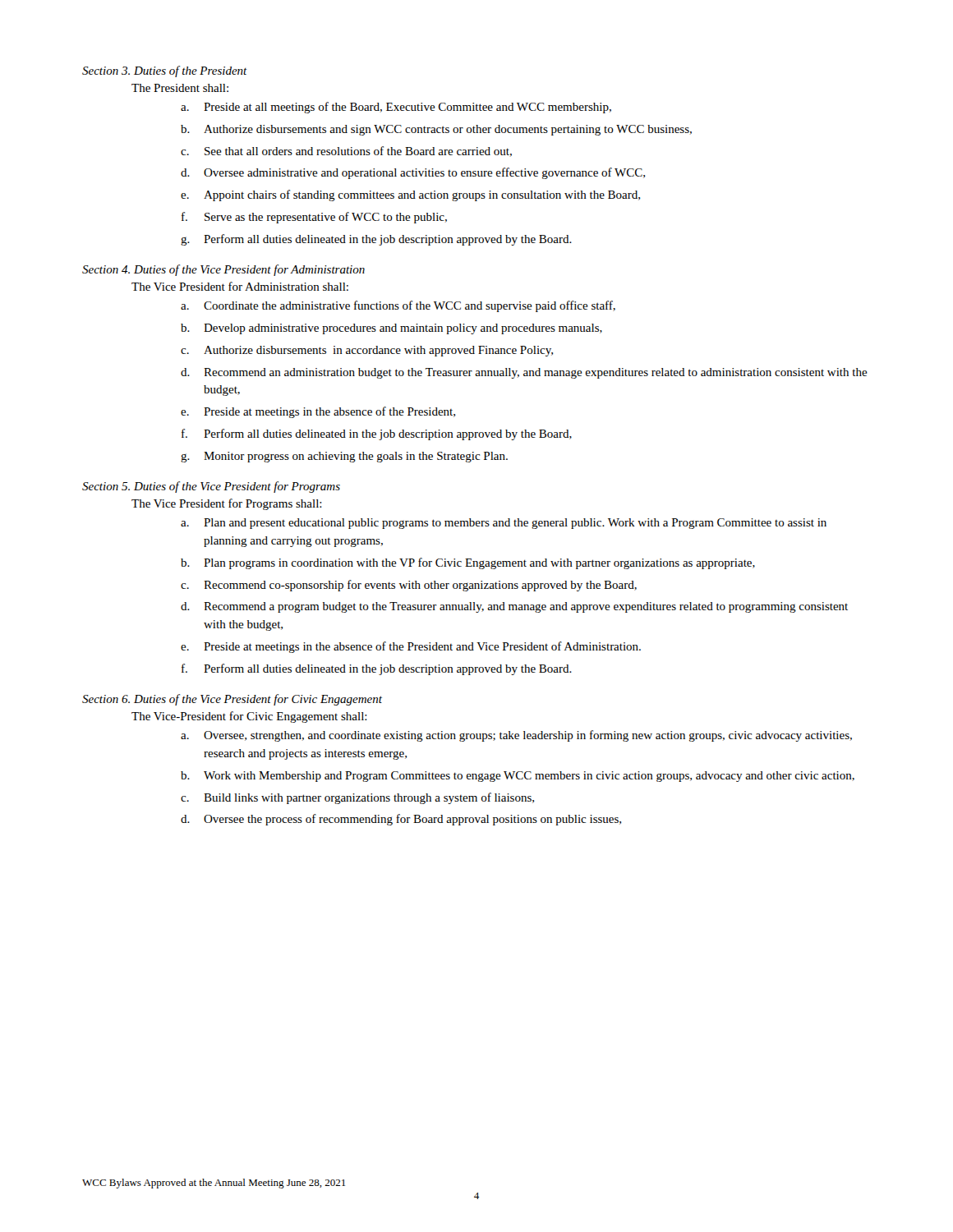Locate the text "The Vice President for Programs shall:"
This screenshot has width=953, height=1232.
[227, 504]
